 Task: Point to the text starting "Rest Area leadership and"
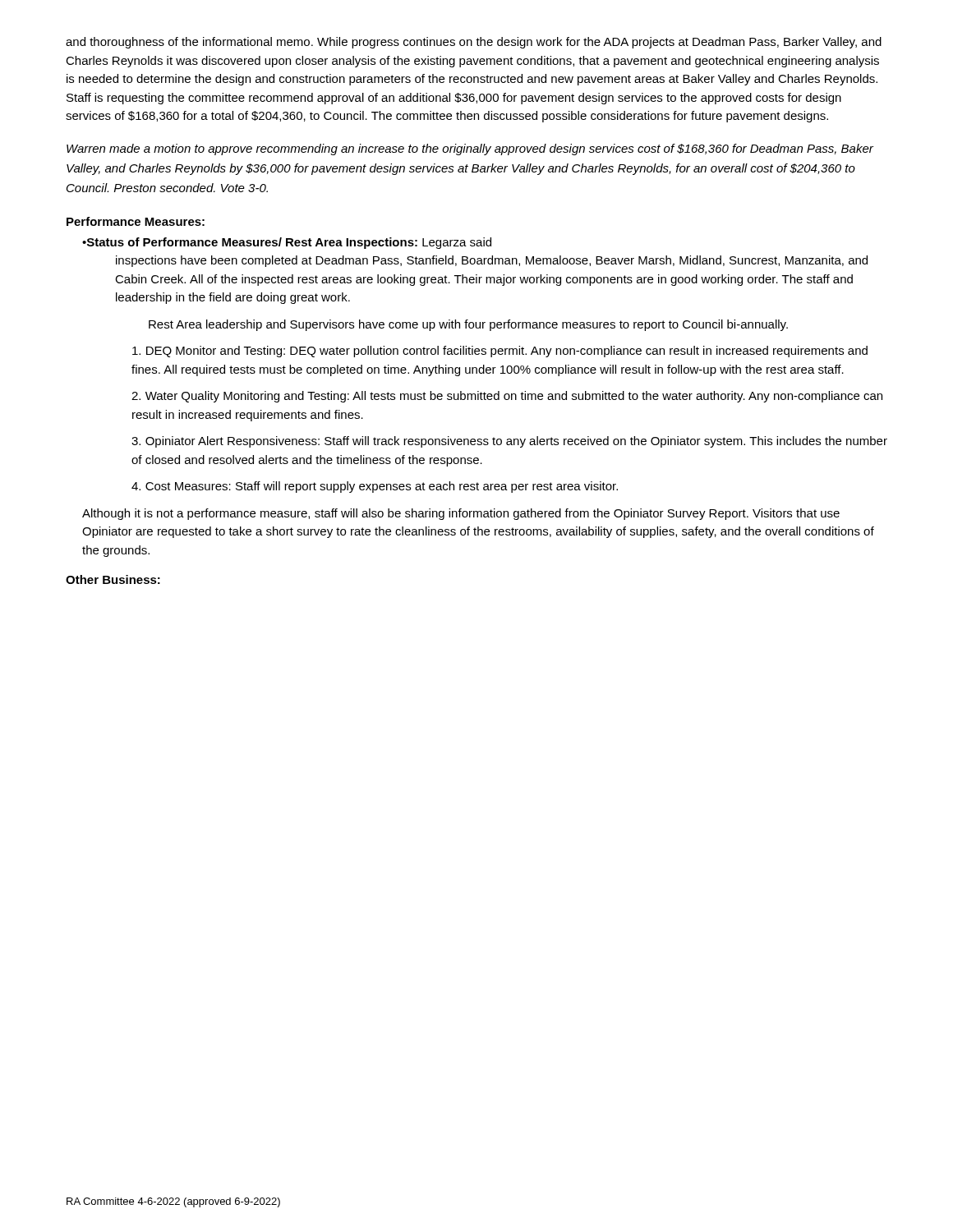pos(468,324)
